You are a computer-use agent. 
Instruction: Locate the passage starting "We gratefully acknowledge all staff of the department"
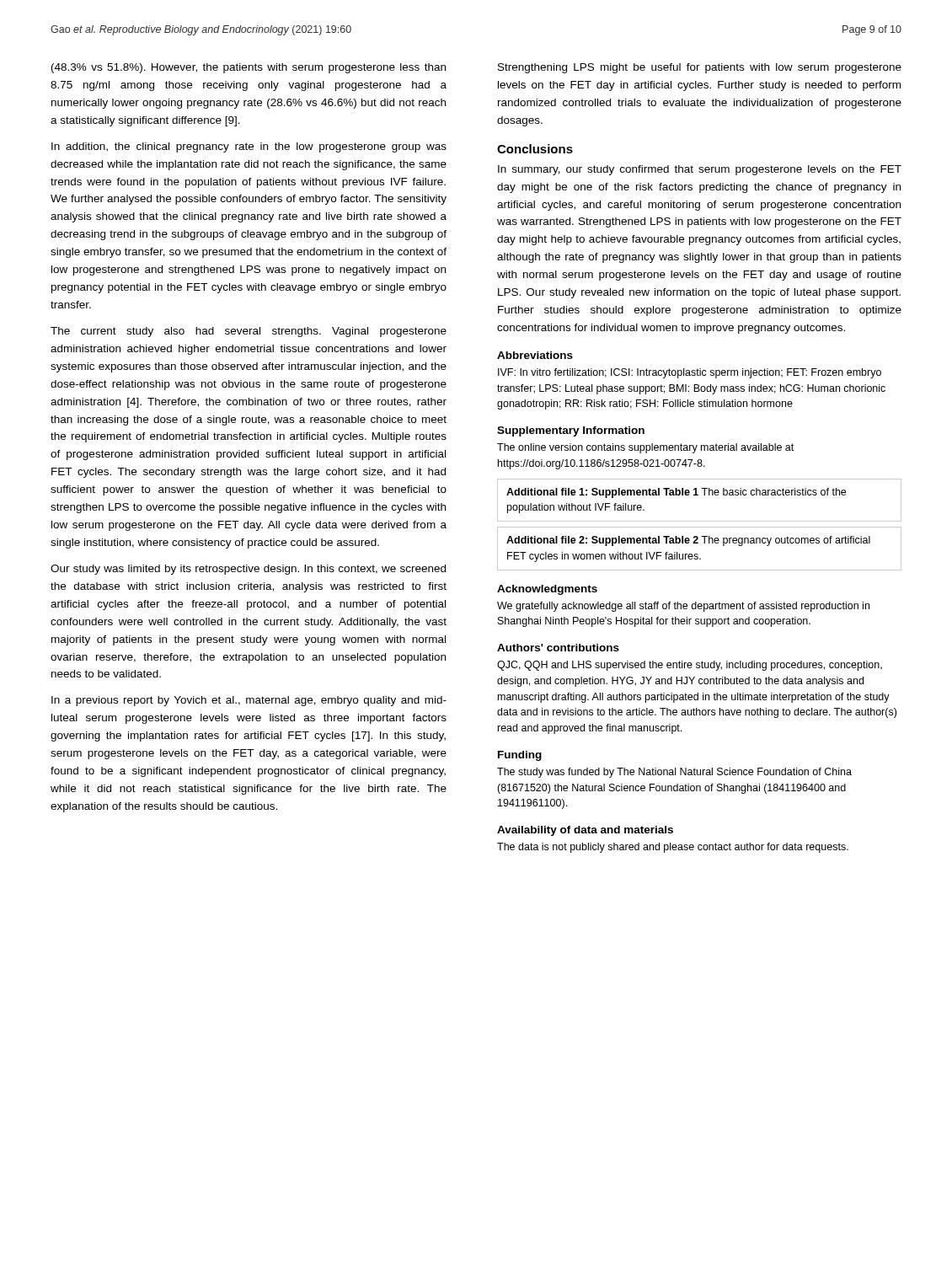click(699, 614)
